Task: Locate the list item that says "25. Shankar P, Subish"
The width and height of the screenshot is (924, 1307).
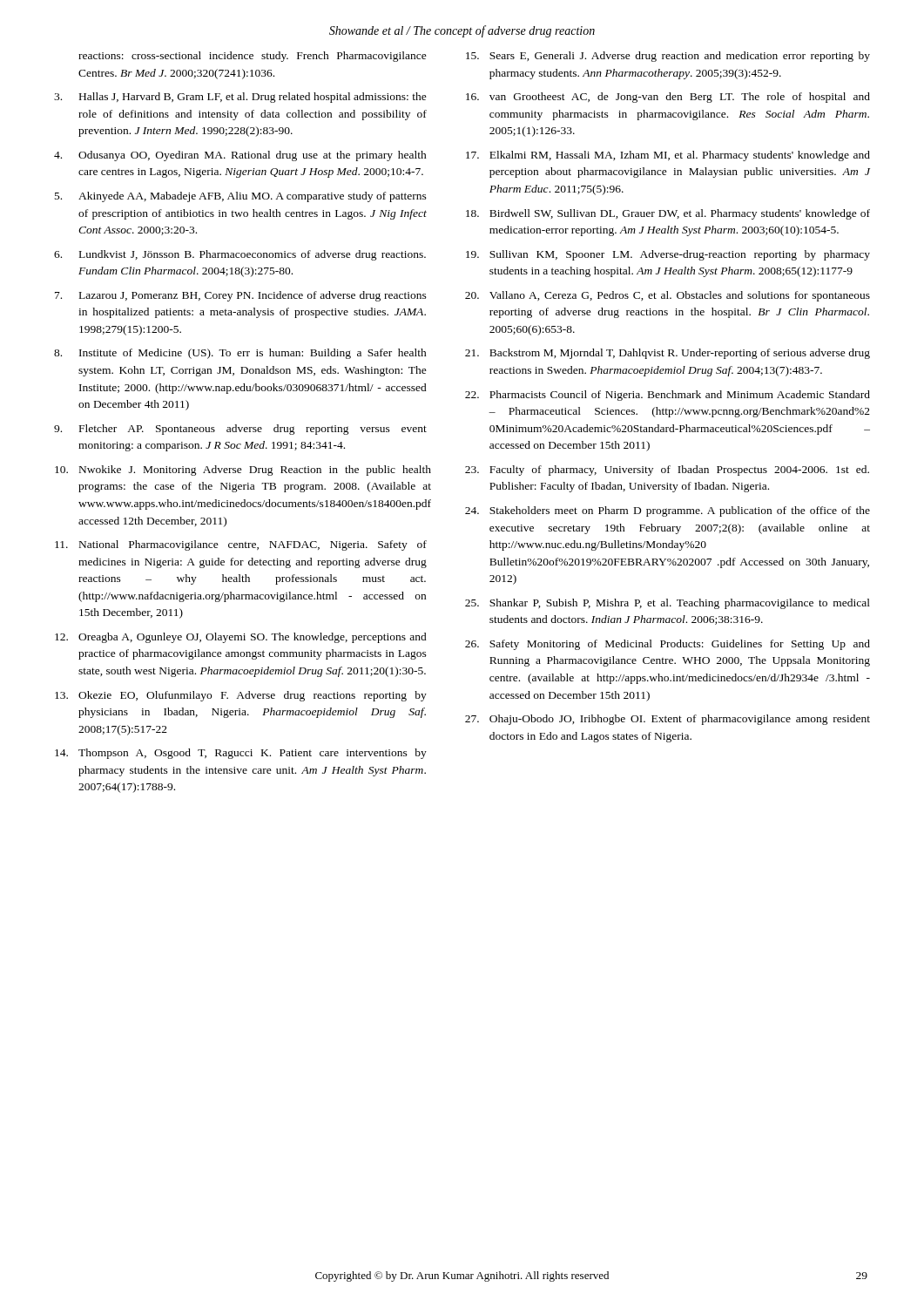Action: (667, 611)
